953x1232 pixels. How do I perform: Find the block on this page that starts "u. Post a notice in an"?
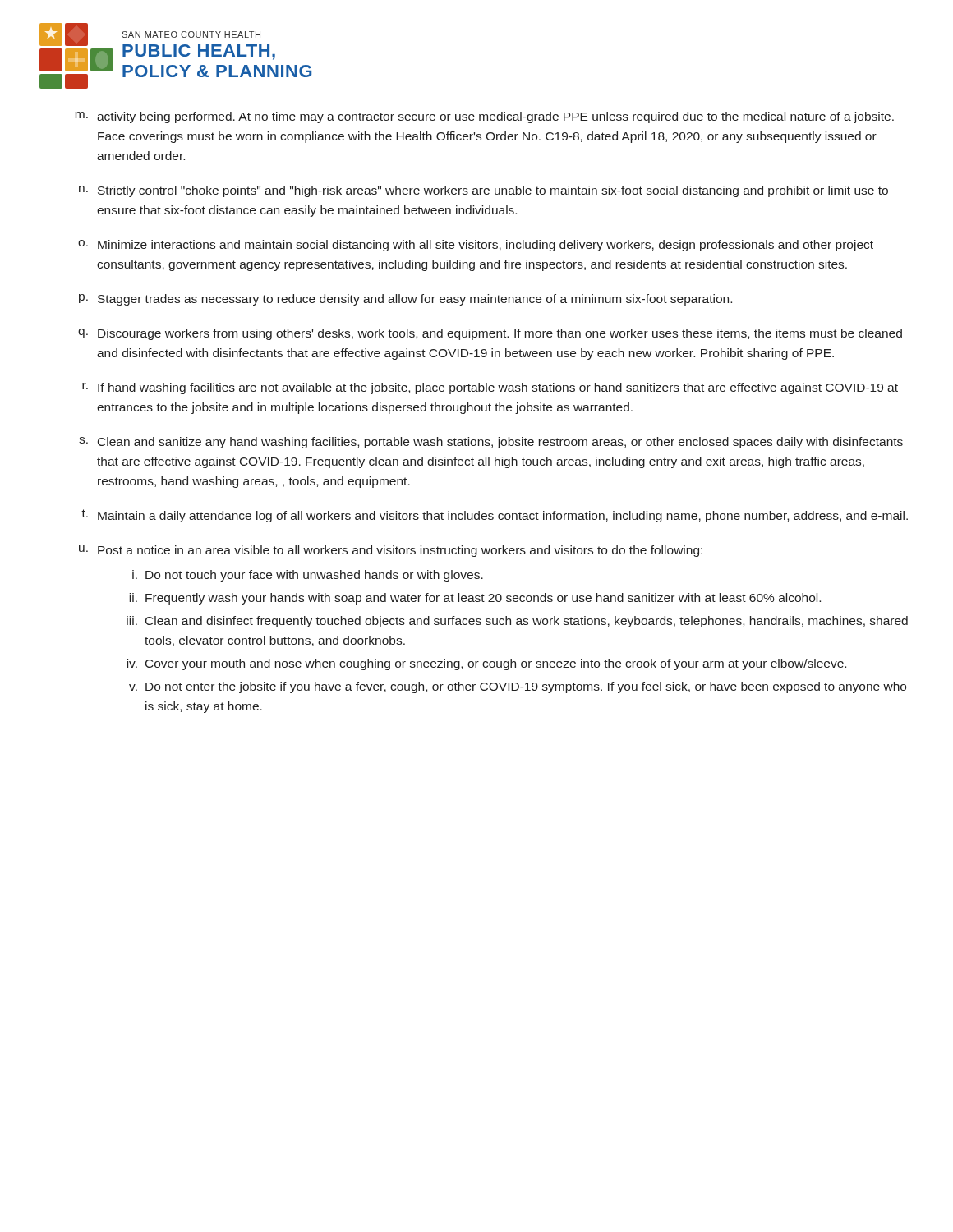[x=476, y=630]
